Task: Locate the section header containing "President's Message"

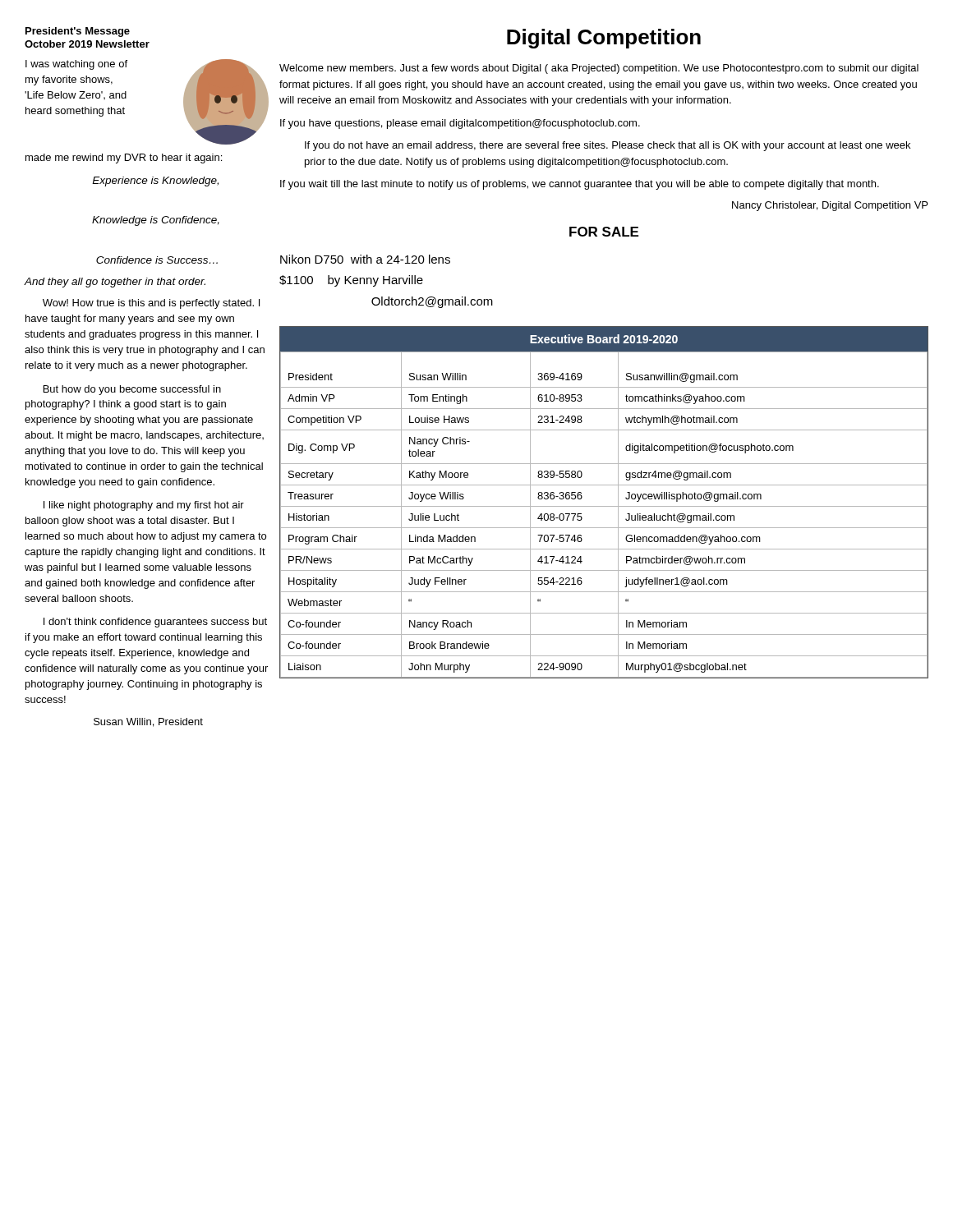Action: pos(77,31)
